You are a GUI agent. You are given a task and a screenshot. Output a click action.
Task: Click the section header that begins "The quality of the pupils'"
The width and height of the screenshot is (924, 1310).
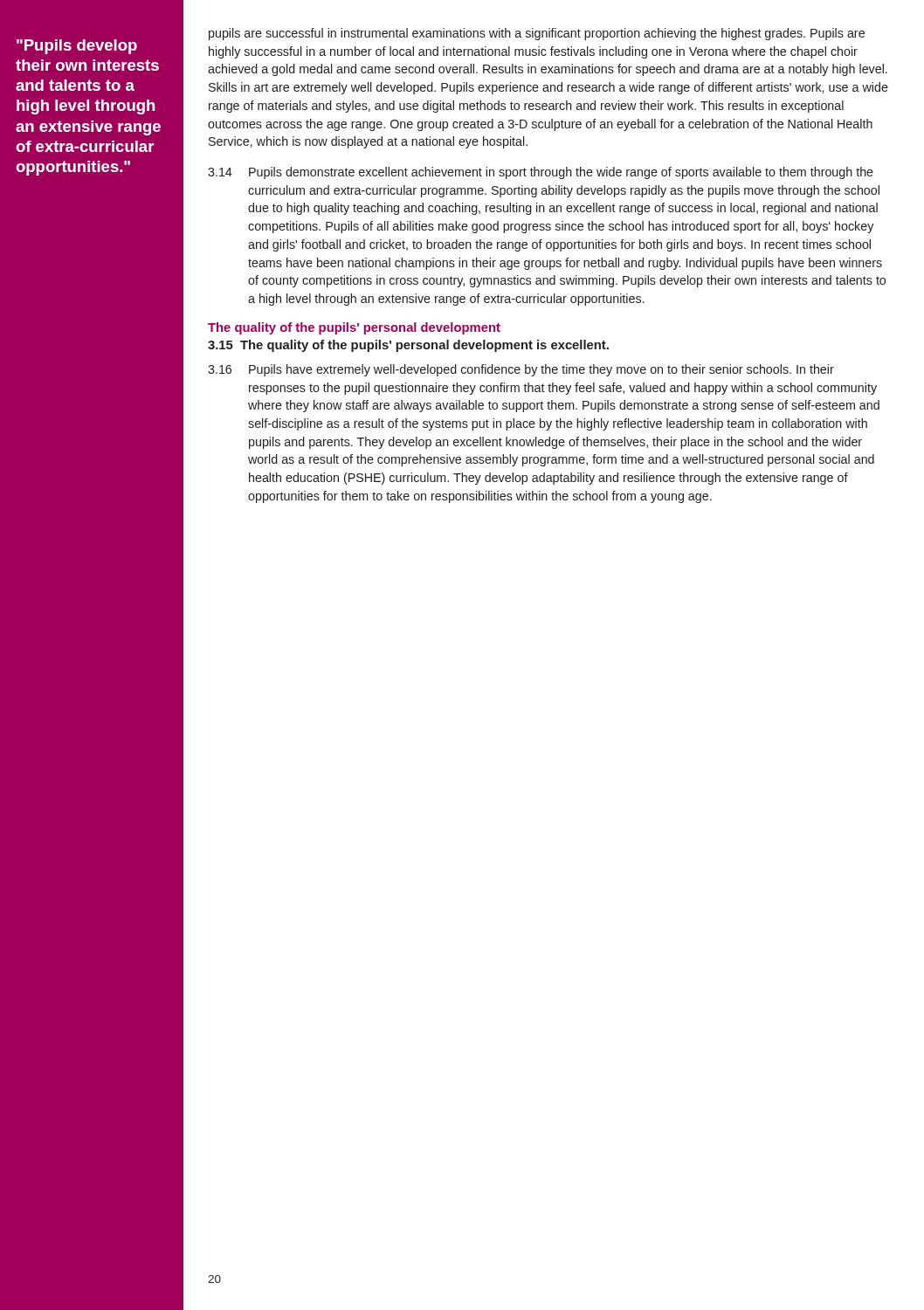point(354,327)
